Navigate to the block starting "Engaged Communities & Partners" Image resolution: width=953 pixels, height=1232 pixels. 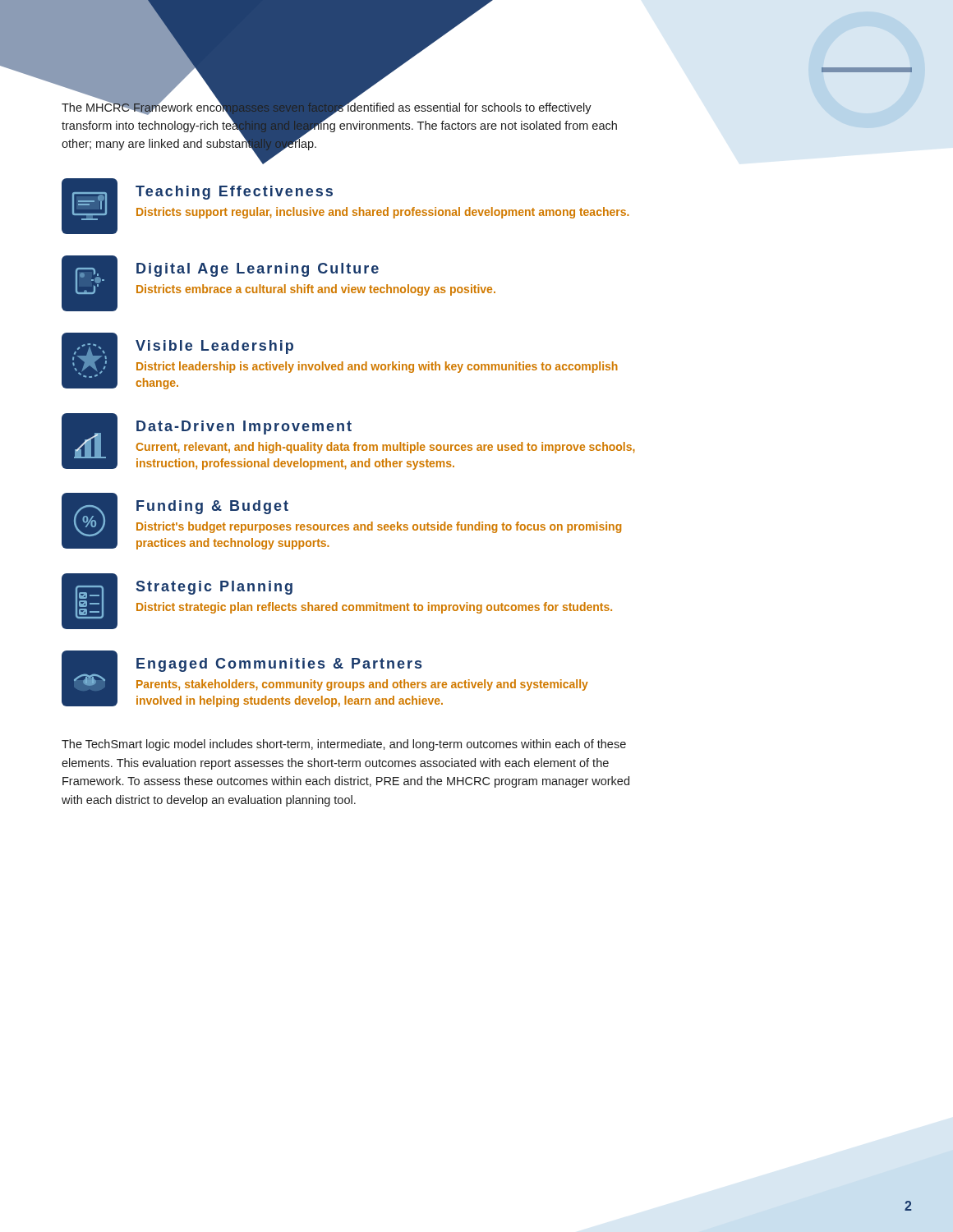point(386,664)
